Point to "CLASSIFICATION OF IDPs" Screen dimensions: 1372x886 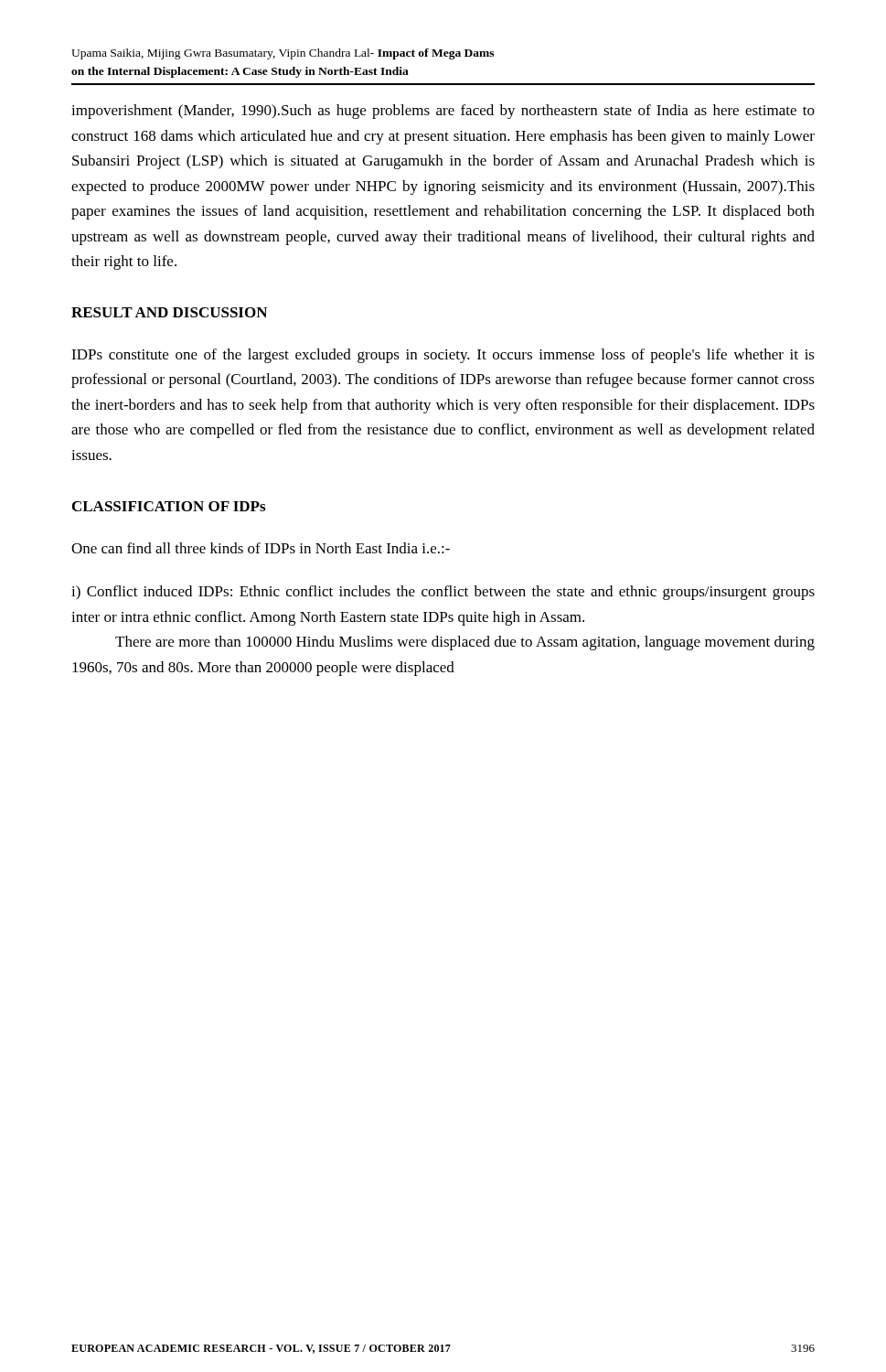(x=168, y=506)
